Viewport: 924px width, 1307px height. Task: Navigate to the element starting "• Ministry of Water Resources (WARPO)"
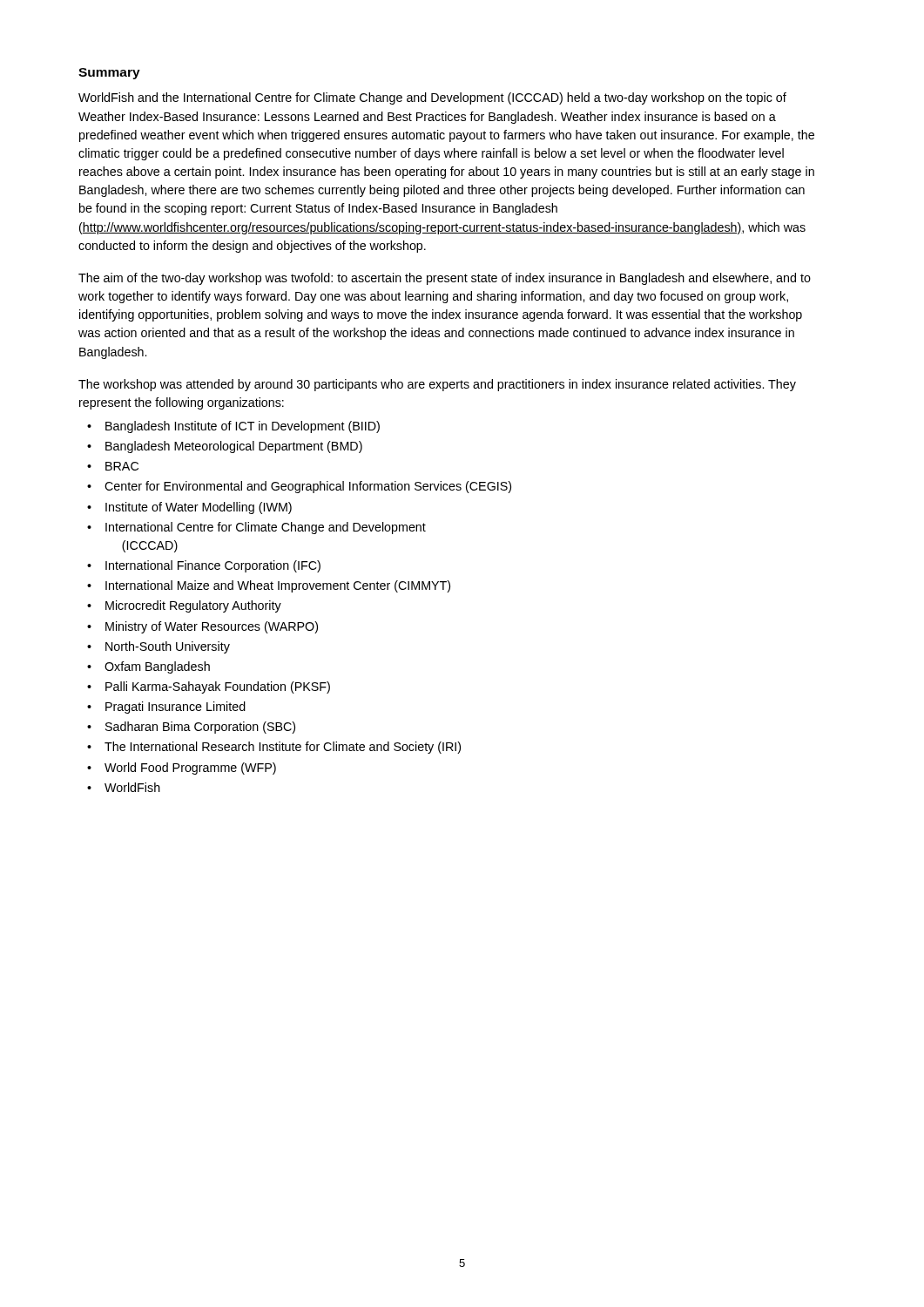click(x=202, y=627)
